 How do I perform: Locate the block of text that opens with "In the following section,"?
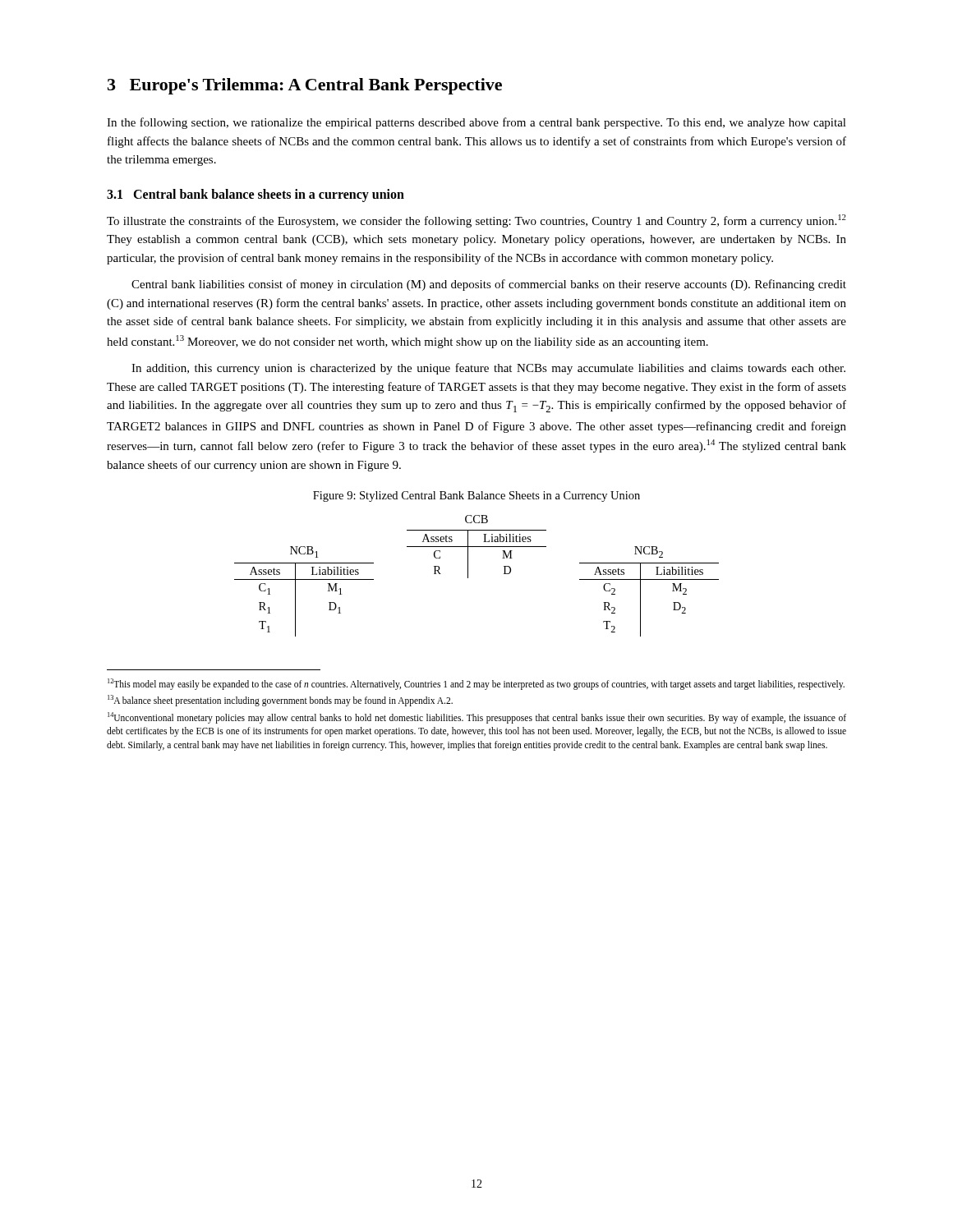[476, 141]
